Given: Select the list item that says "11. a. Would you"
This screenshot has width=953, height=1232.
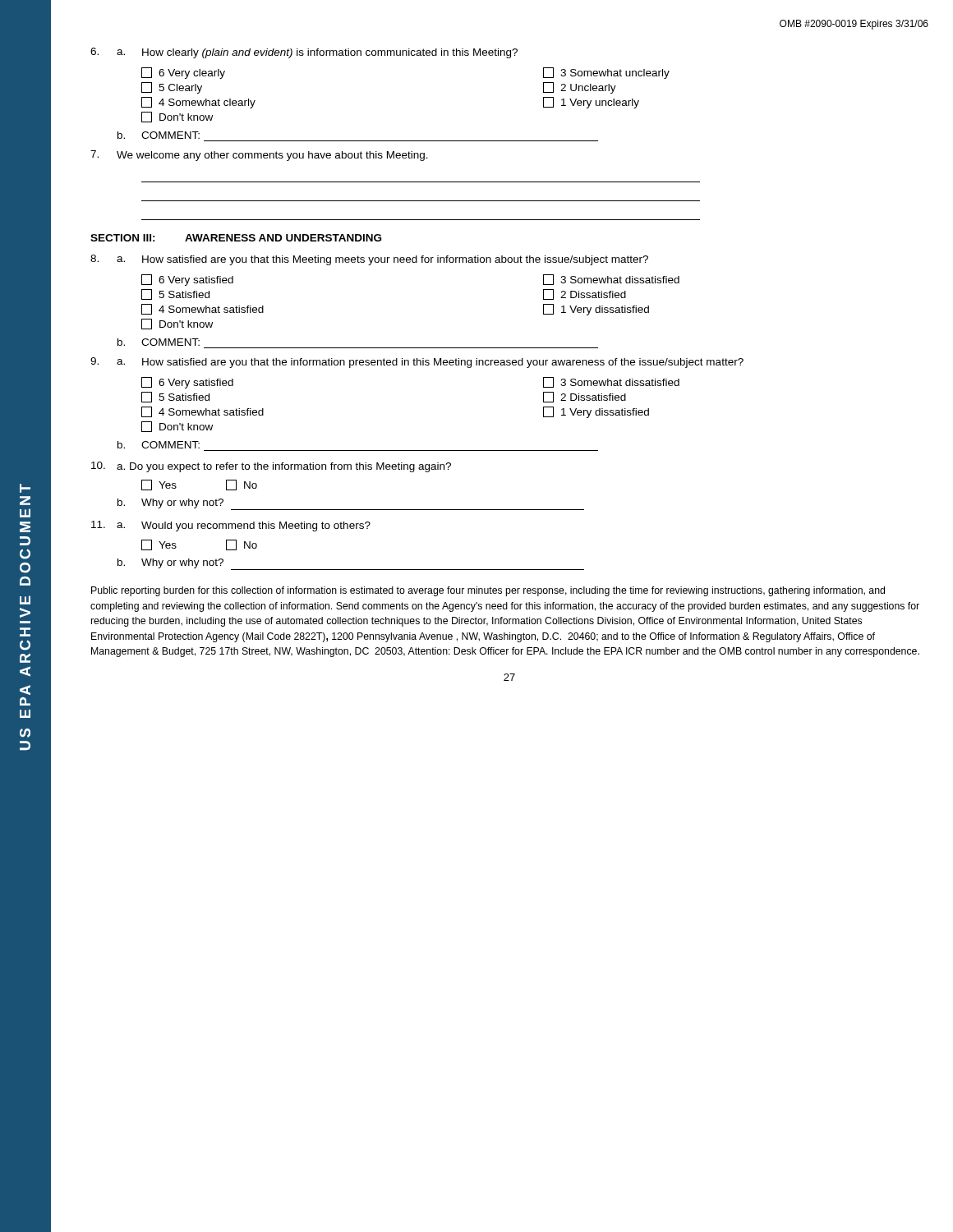Looking at the screenshot, I should [x=231, y=526].
